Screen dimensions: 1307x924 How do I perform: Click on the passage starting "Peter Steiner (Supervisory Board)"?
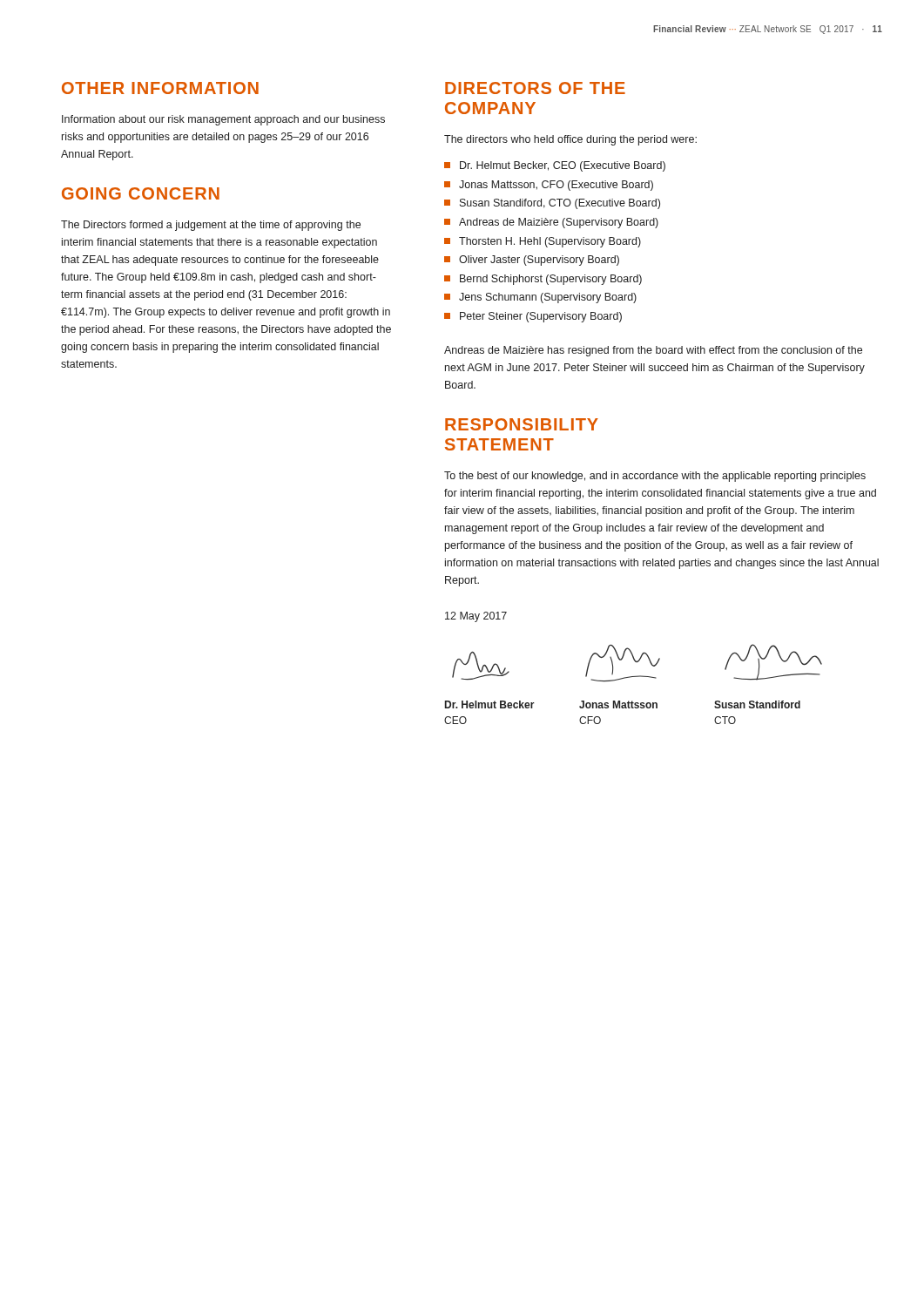tap(541, 316)
